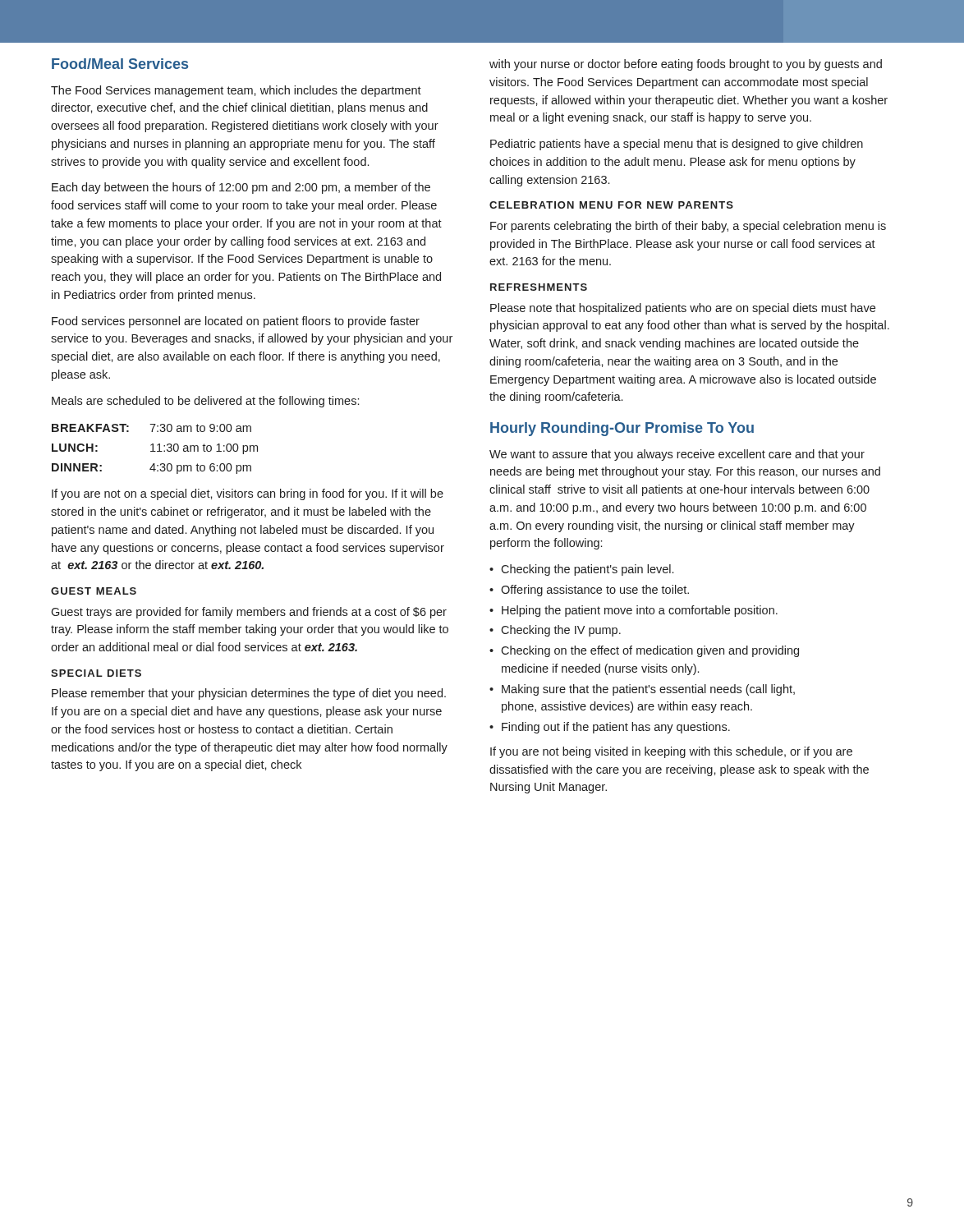Locate the block of text that opens with "Making sure that the patient's essential"
Viewport: 964px width, 1232px height.
pos(648,698)
